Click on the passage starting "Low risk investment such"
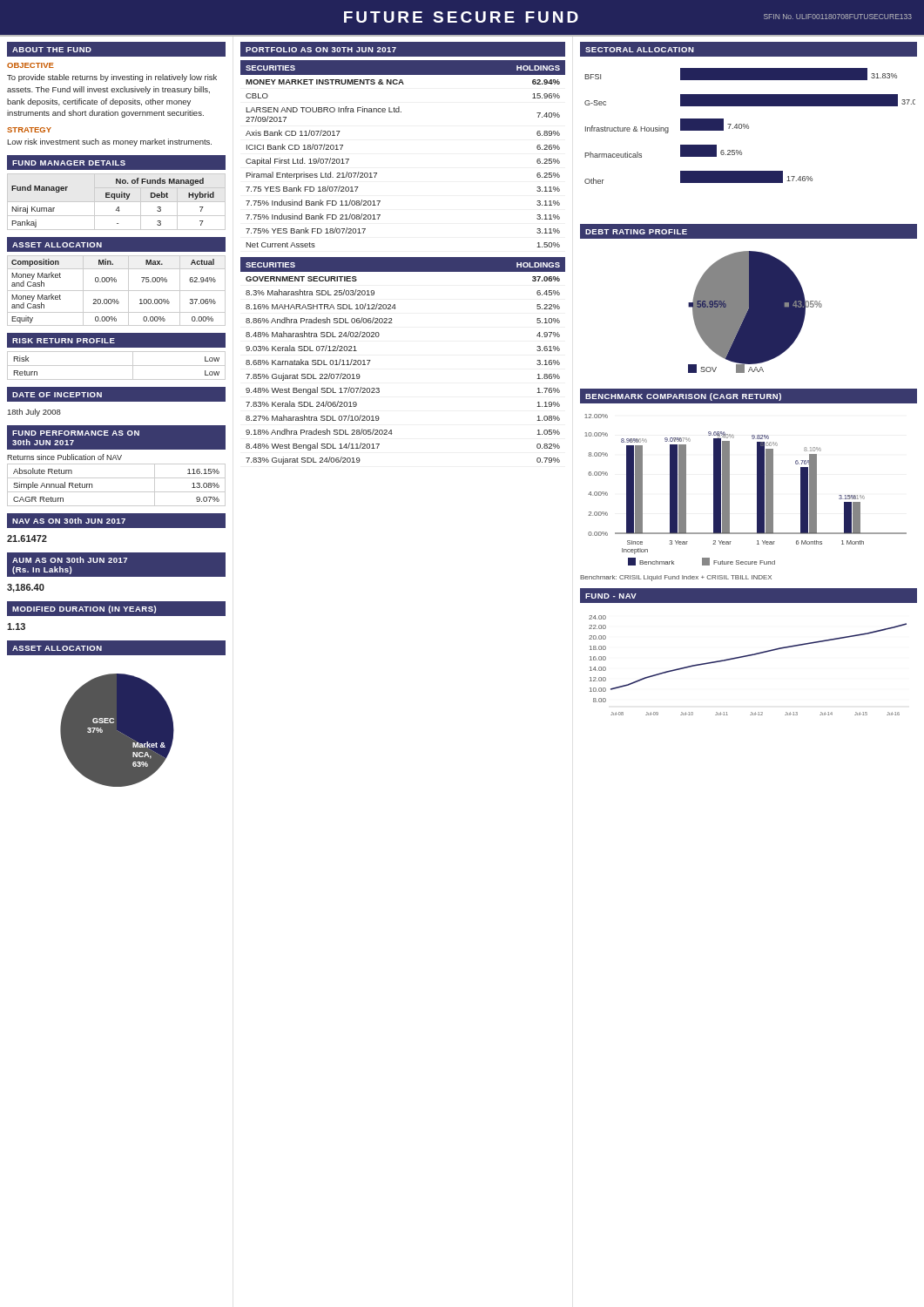Viewport: 924px width, 1307px height. click(x=110, y=142)
